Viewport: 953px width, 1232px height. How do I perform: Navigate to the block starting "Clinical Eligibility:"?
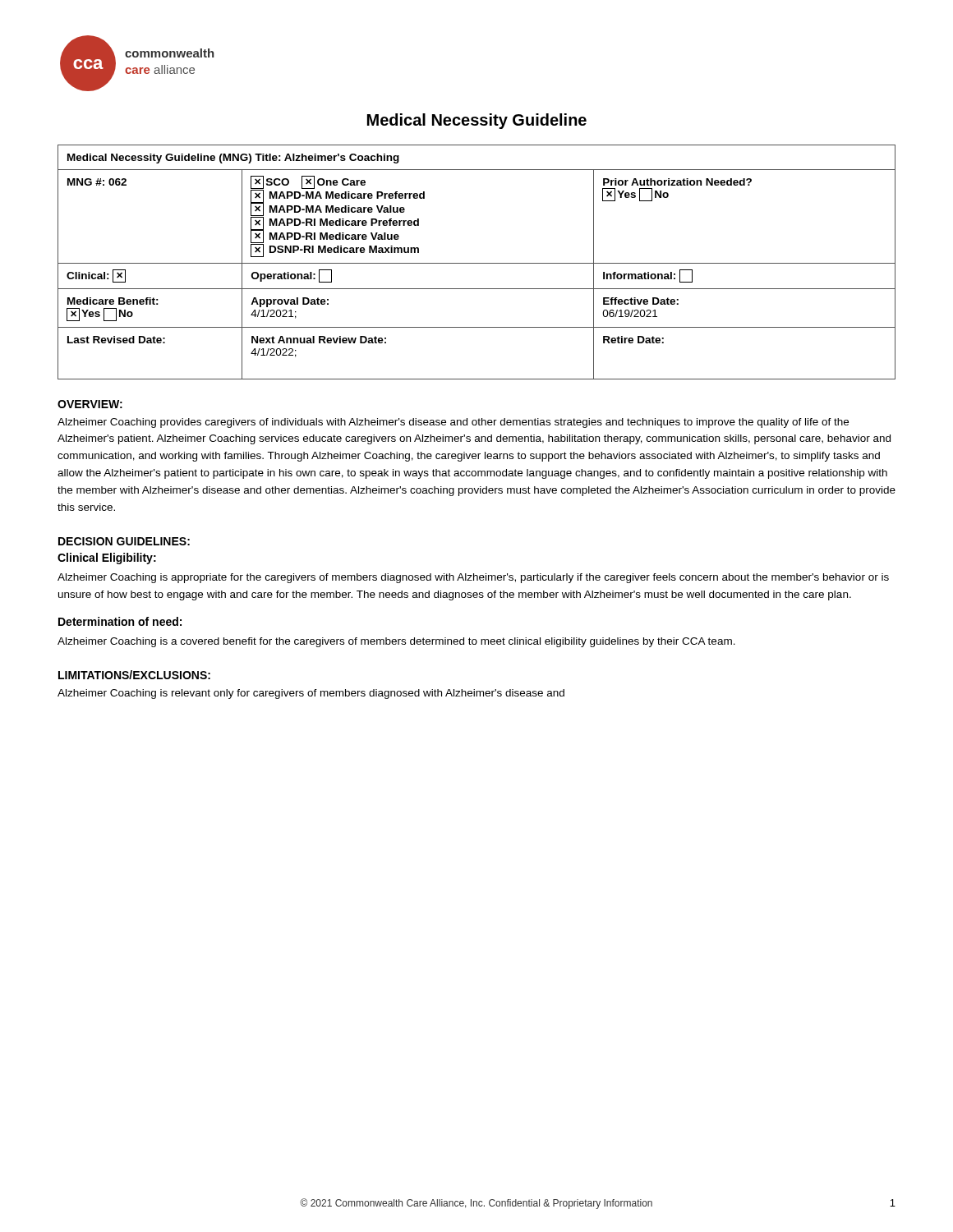(x=107, y=558)
